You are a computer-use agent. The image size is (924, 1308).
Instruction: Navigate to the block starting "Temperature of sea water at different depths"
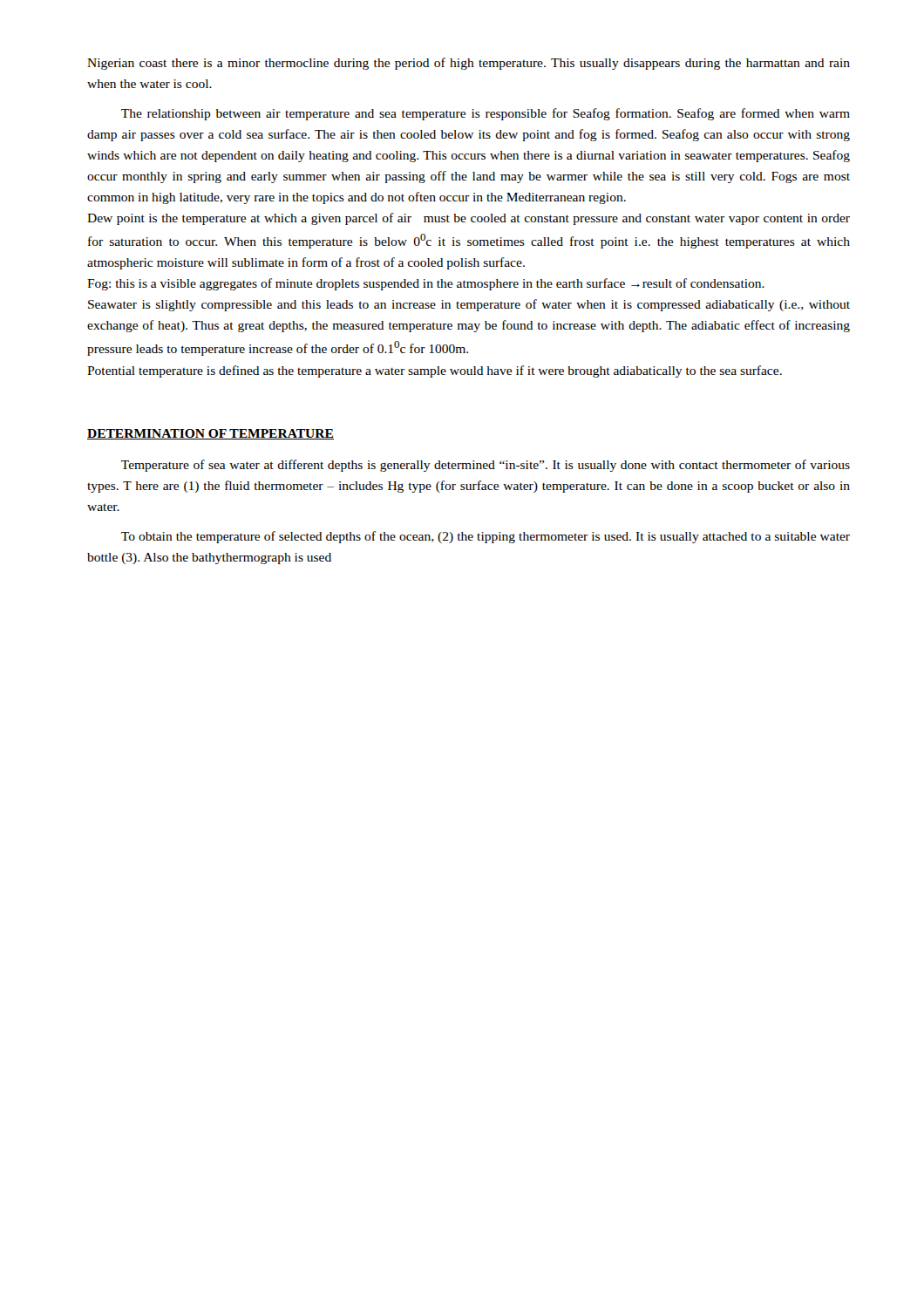[x=469, y=485]
